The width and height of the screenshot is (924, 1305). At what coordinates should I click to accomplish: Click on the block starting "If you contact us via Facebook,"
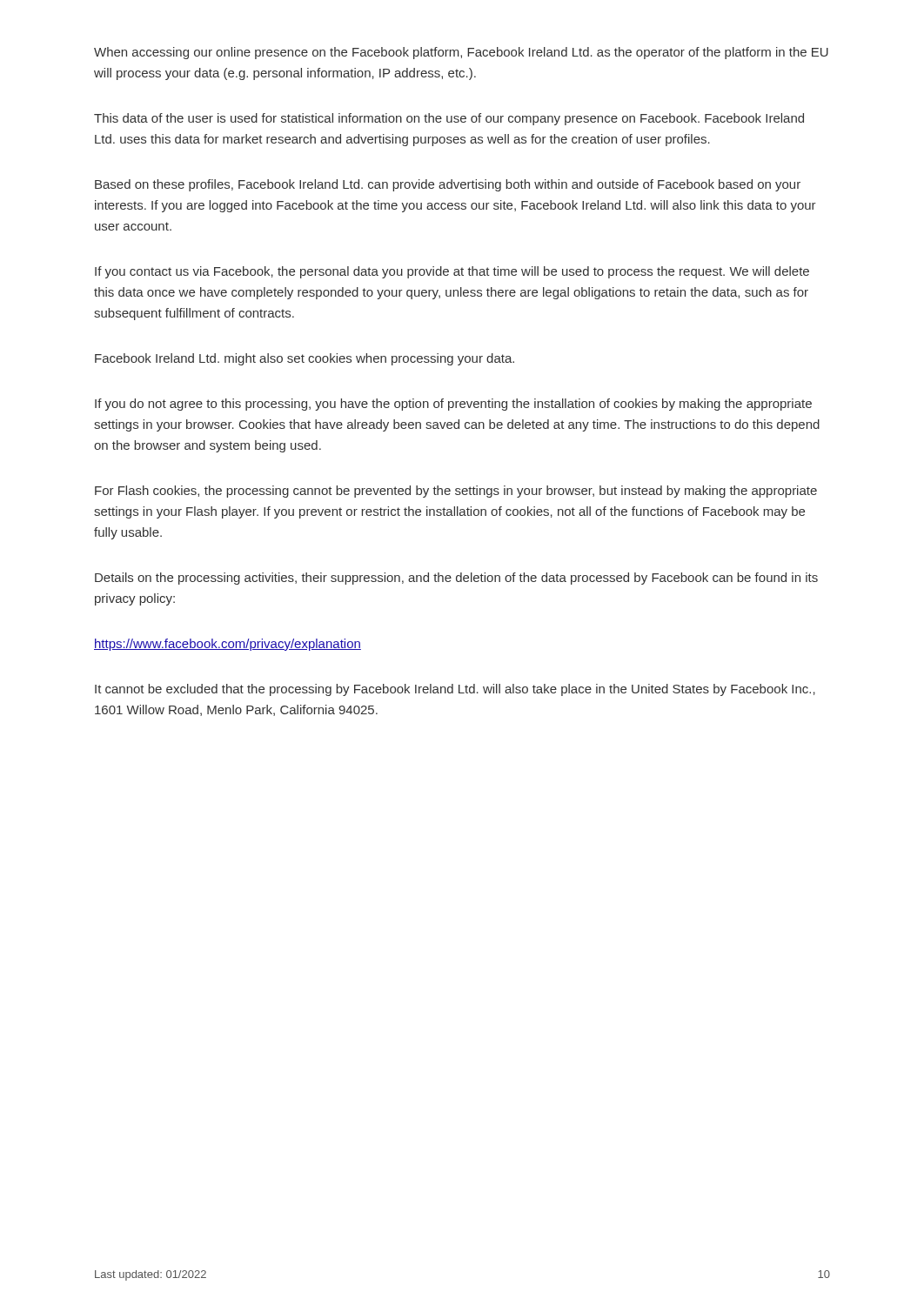point(452,292)
